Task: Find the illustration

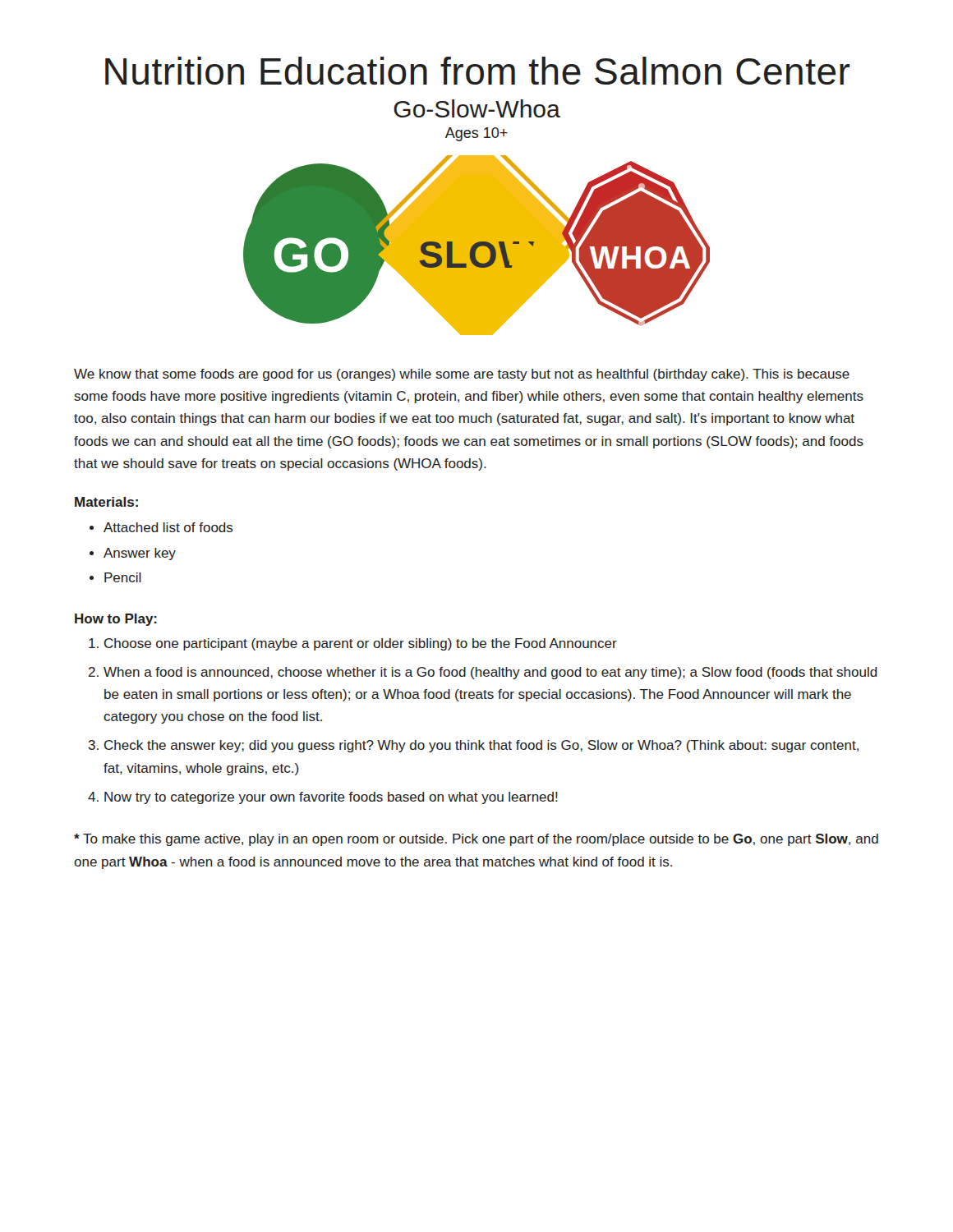Action: (x=476, y=257)
